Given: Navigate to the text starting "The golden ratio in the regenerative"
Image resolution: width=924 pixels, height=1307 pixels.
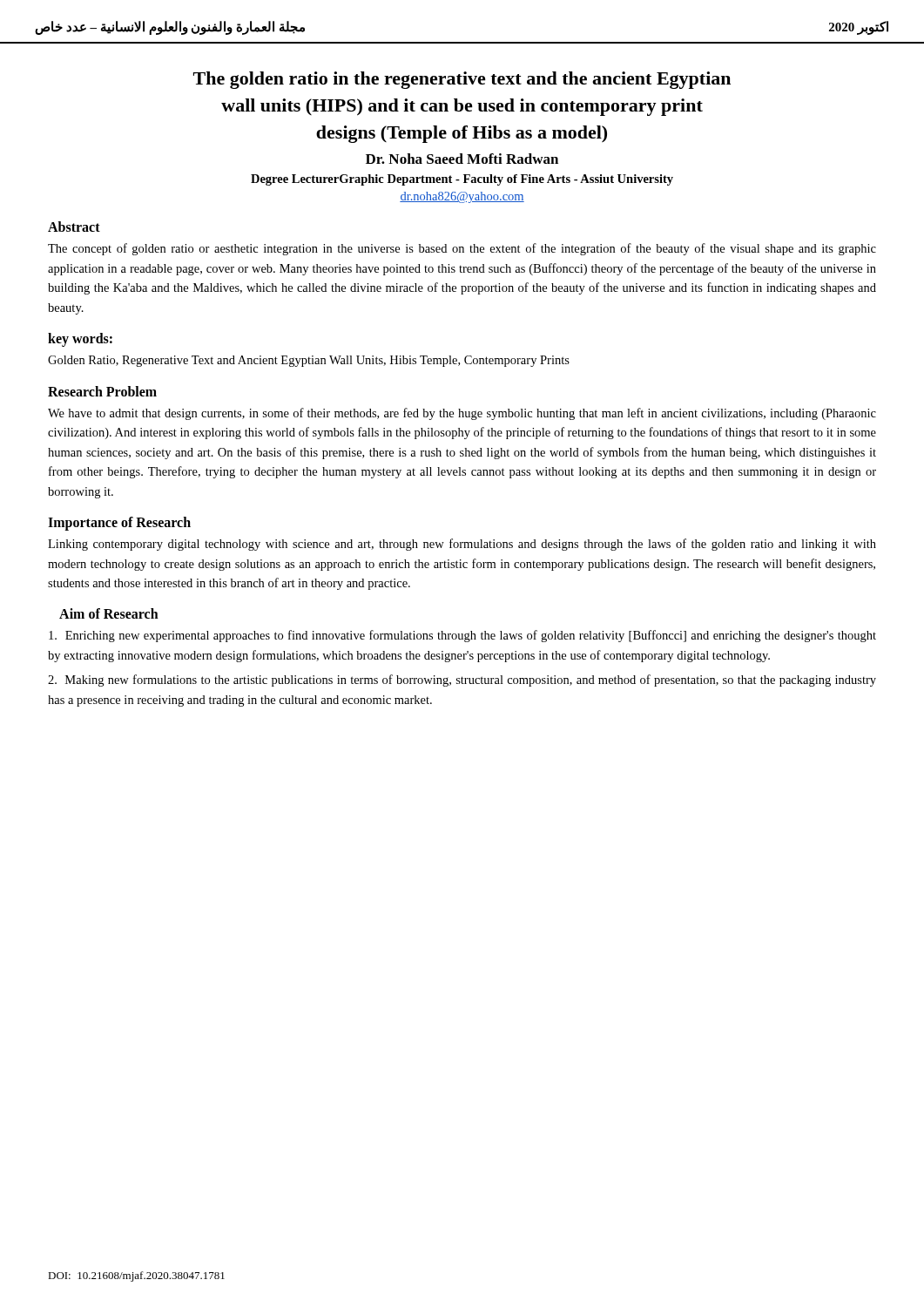Looking at the screenshot, I should pos(462,105).
